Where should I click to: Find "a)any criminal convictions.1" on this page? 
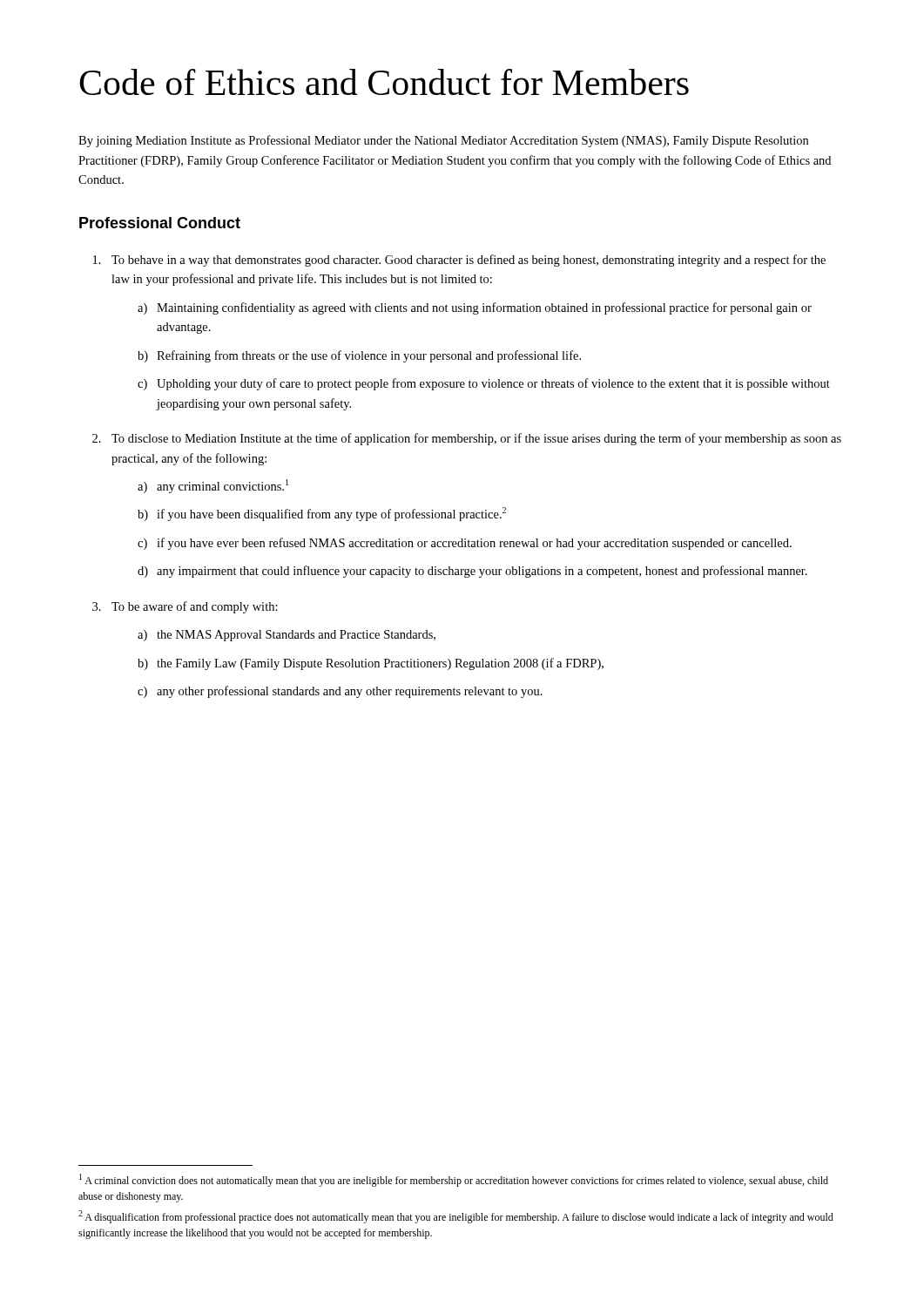pos(213,486)
